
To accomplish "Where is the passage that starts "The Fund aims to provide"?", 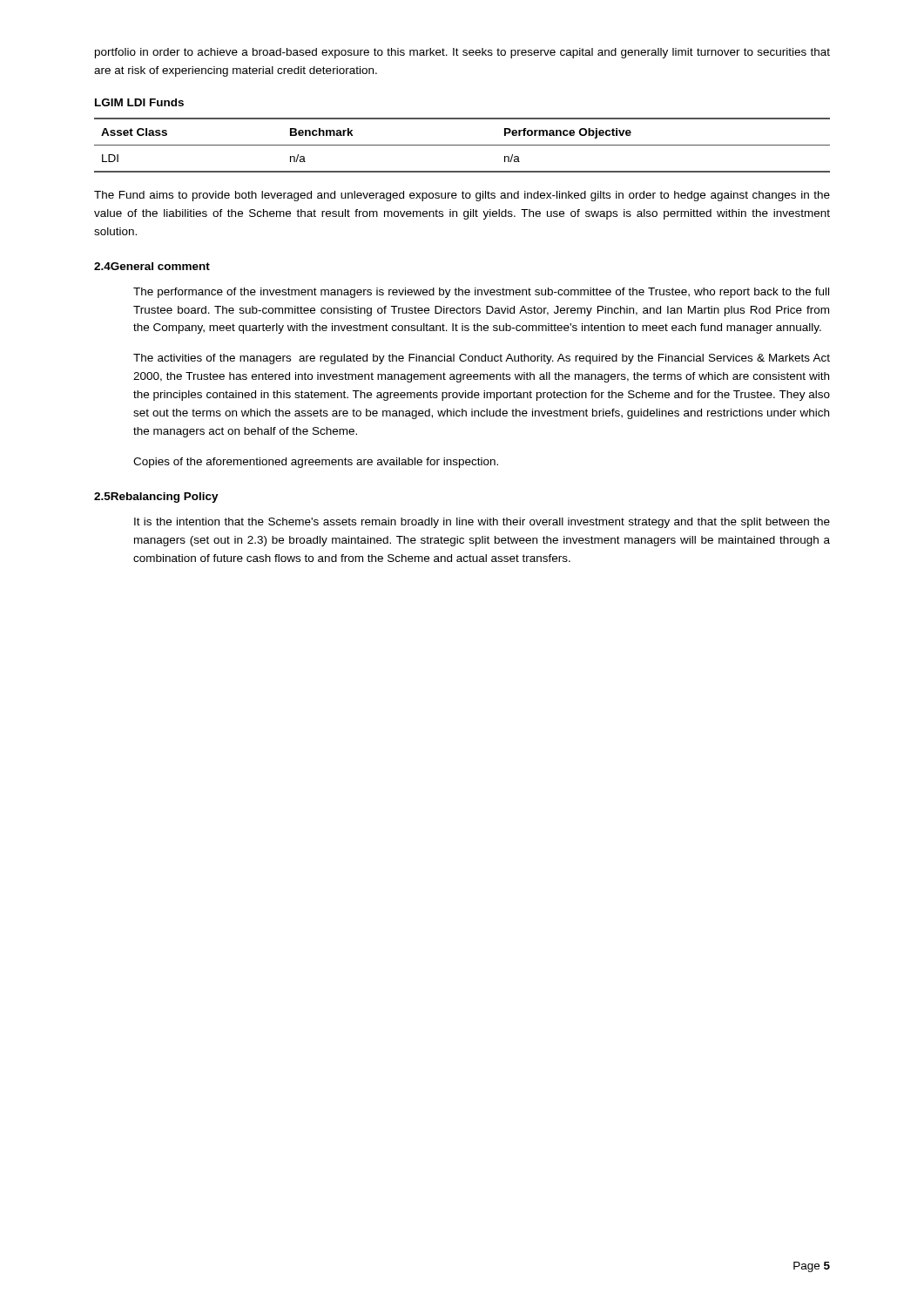I will pos(462,213).
